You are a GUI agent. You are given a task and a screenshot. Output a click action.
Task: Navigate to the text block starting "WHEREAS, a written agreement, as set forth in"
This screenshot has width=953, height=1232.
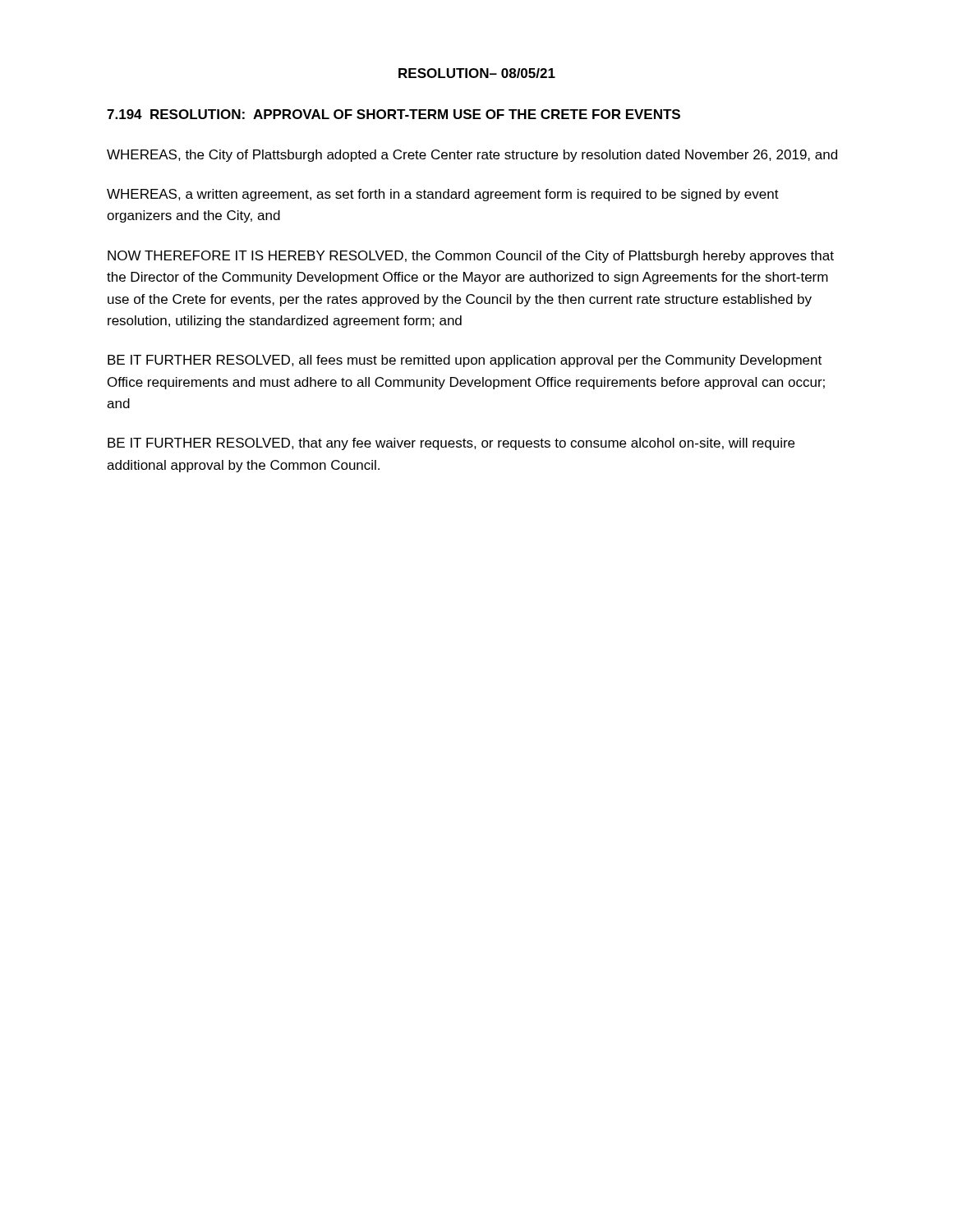pos(443,205)
